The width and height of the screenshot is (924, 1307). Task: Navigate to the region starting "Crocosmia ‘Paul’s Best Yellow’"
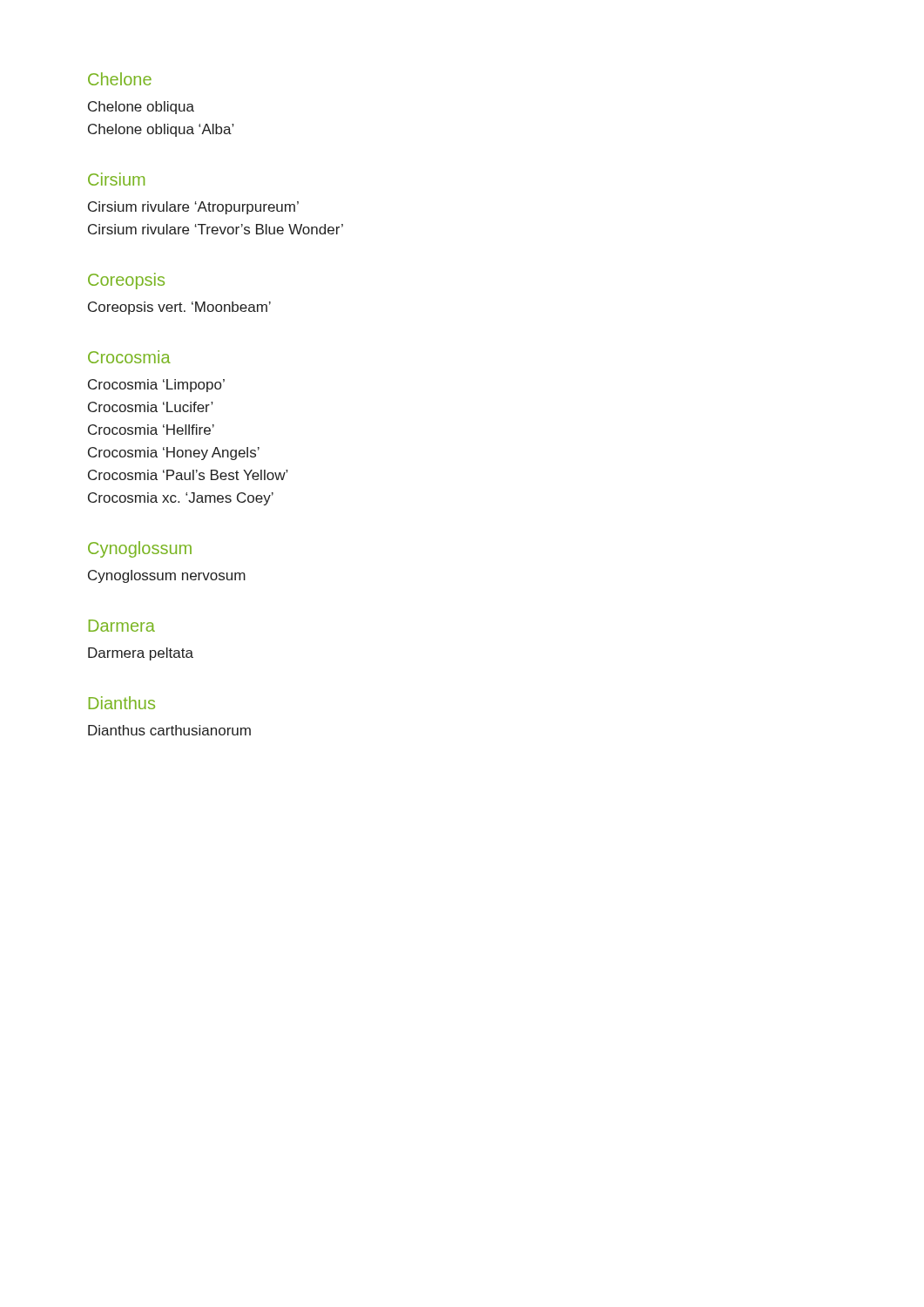point(188,475)
